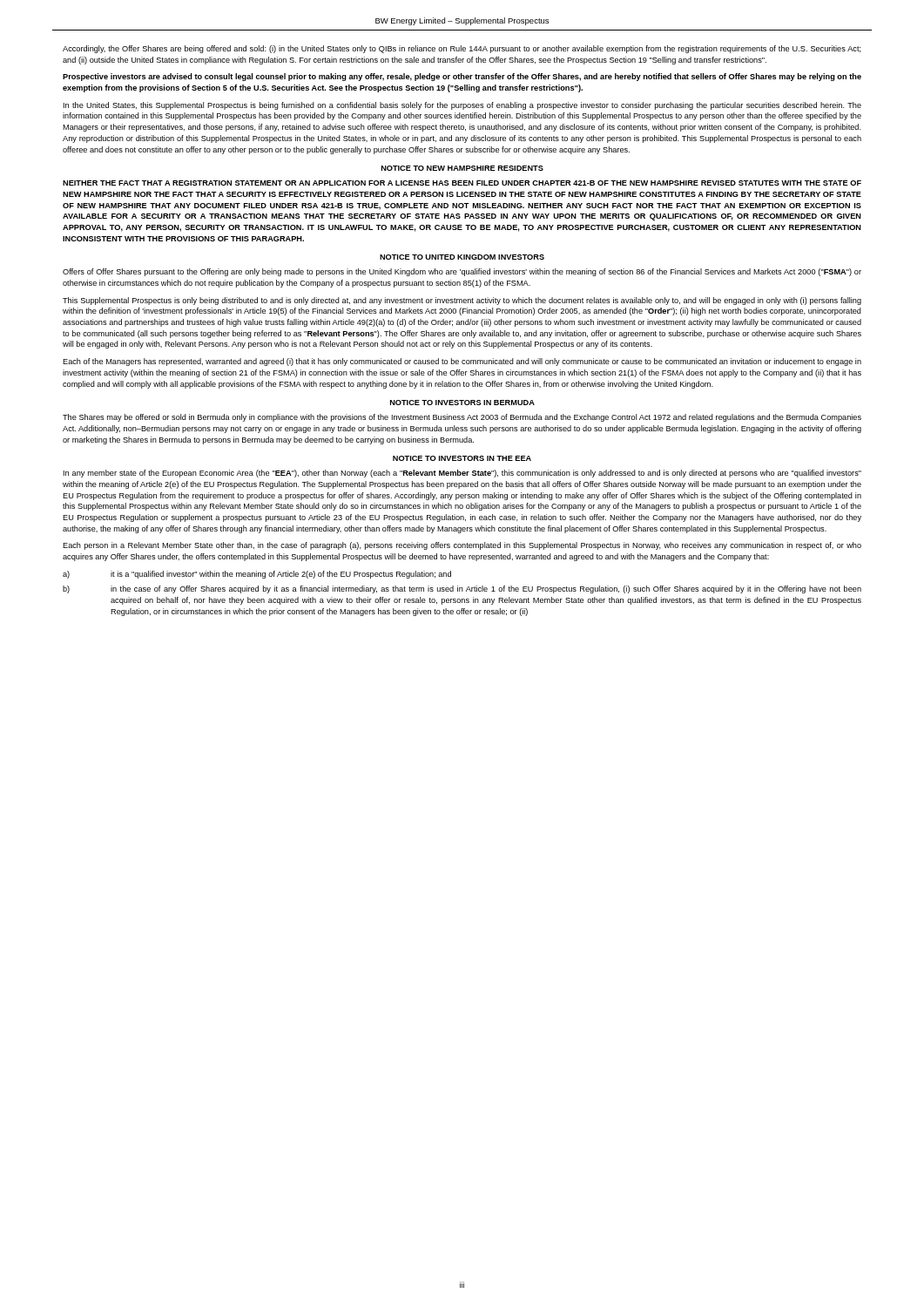This screenshot has height=1307, width=924.
Task: Select the text block with the text "Accordingly, the Offer Shares are being offered and"
Action: [x=462, y=55]
